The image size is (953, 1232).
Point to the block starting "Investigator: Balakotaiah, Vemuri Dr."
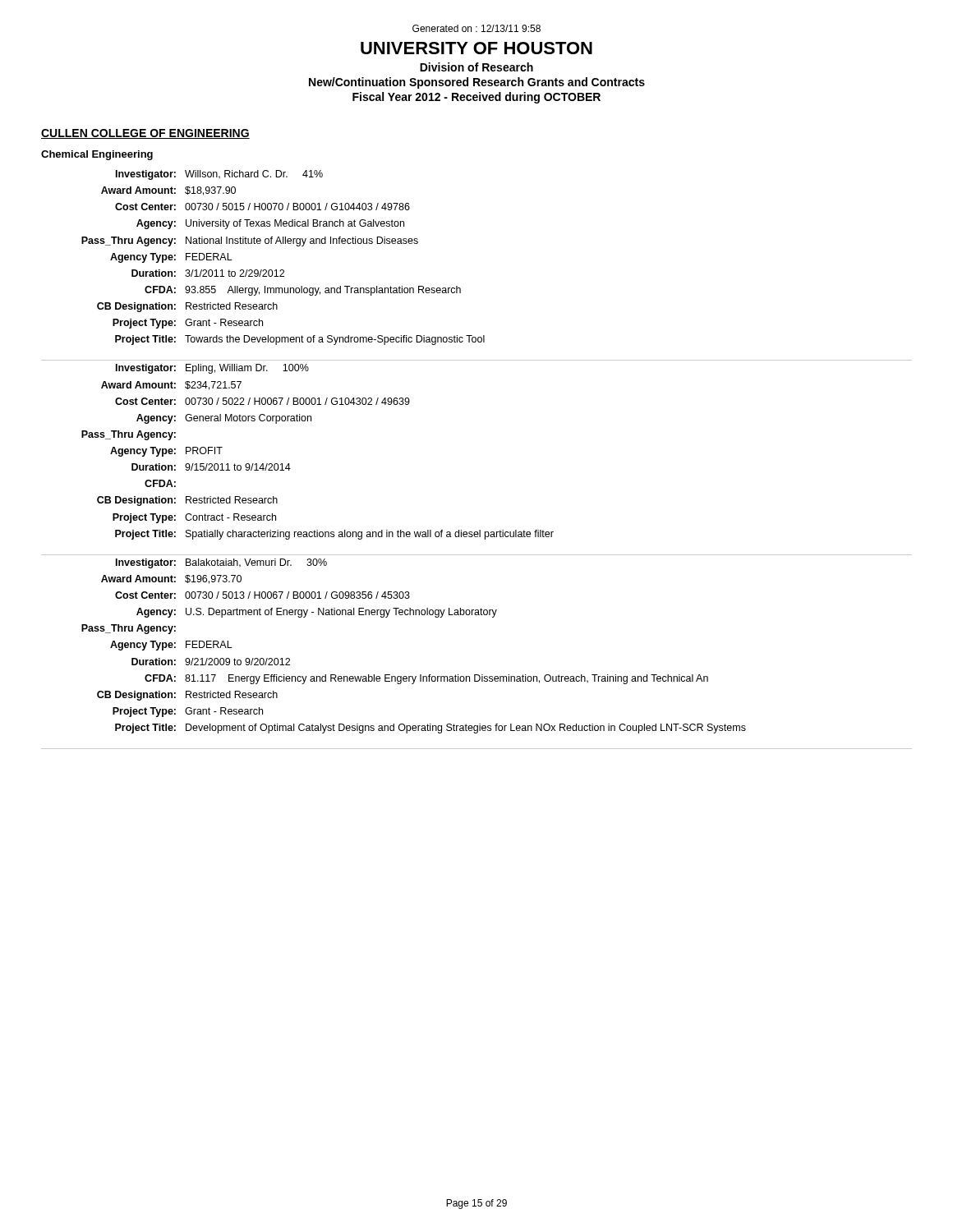click(221, 563)
